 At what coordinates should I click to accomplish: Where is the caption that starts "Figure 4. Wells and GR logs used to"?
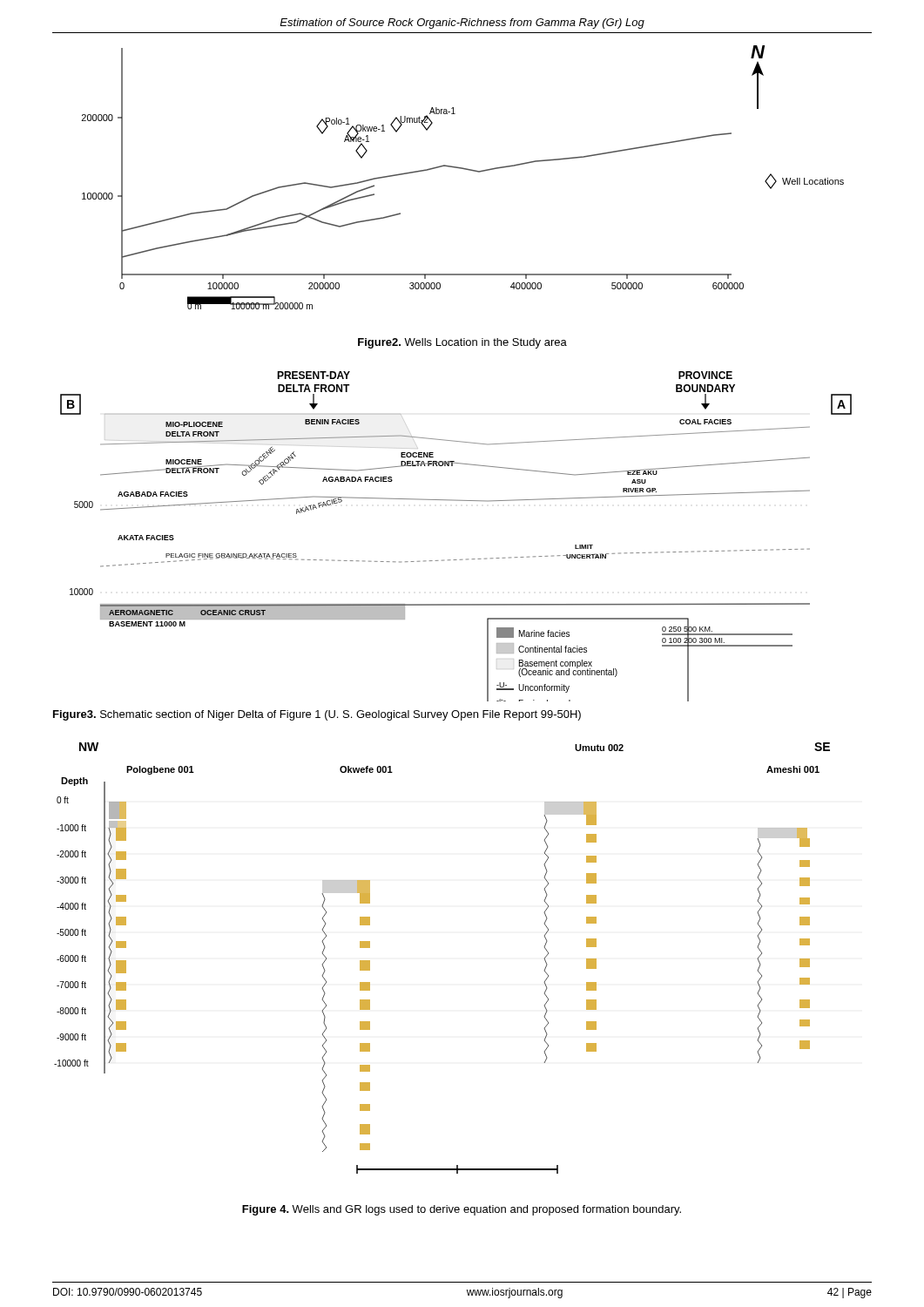[x=462, y=1209]
